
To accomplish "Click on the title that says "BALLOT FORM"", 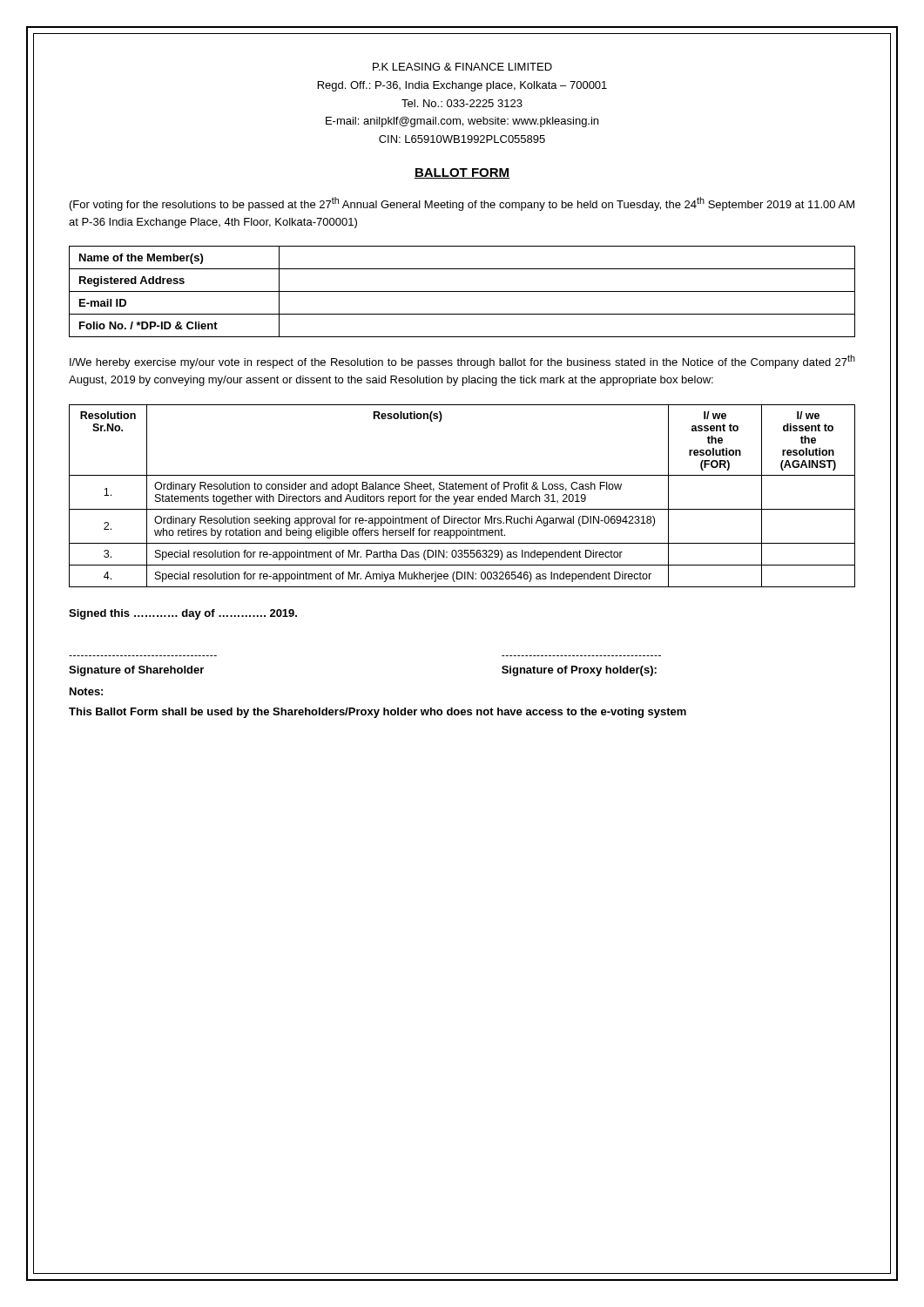I will point(462,172).
